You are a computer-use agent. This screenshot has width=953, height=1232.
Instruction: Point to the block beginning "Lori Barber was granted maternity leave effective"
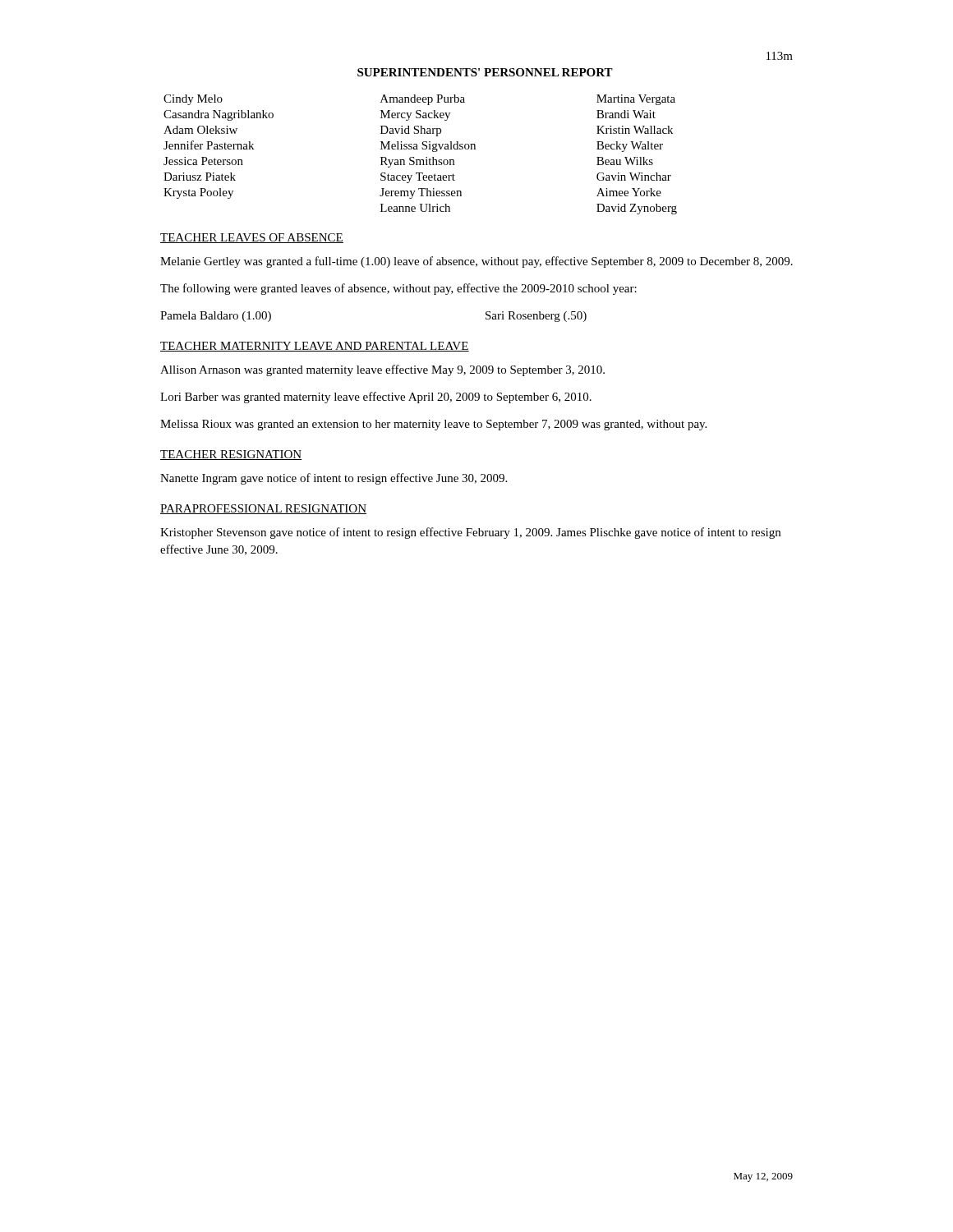coord(376,397)
